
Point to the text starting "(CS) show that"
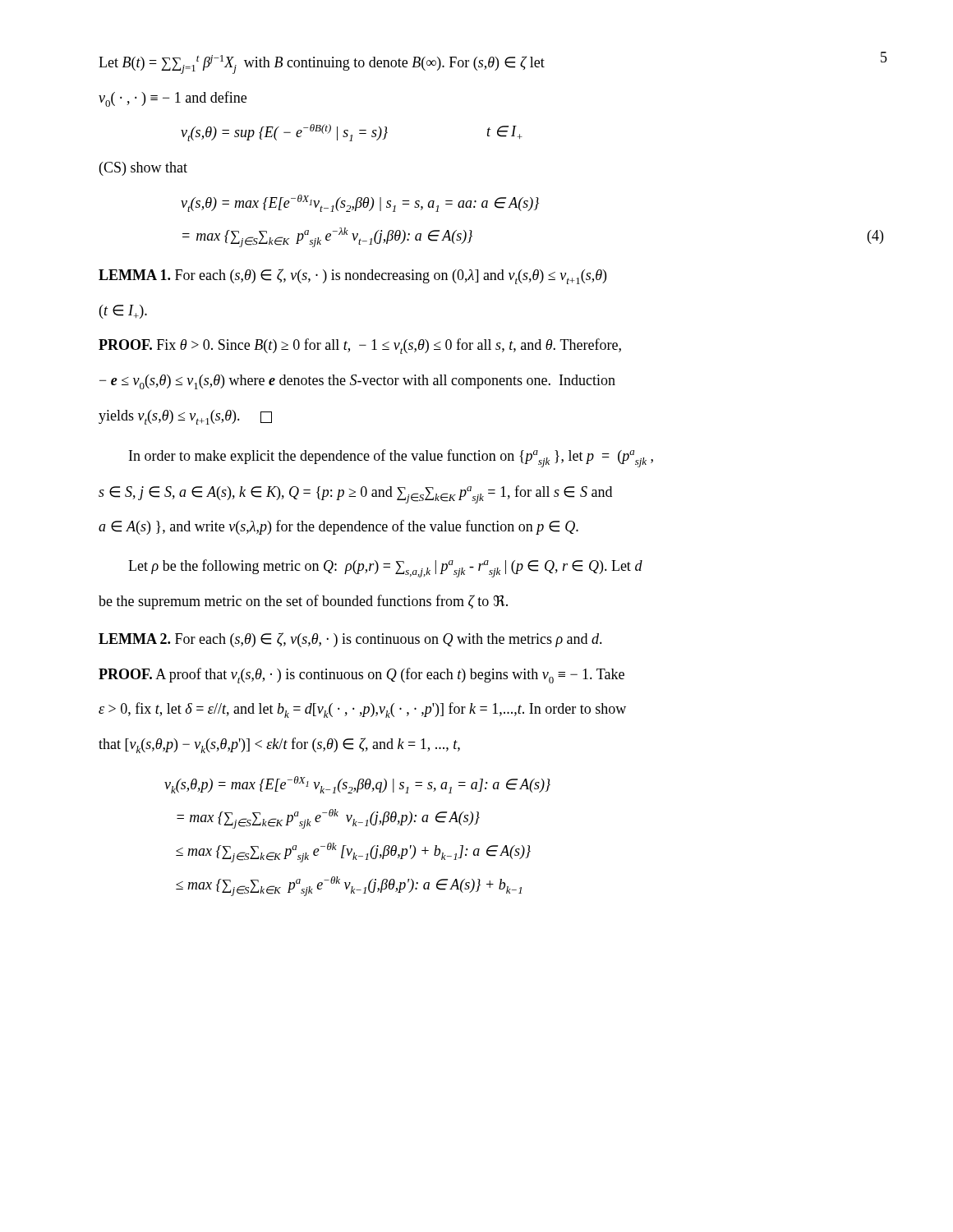[143, 167]
